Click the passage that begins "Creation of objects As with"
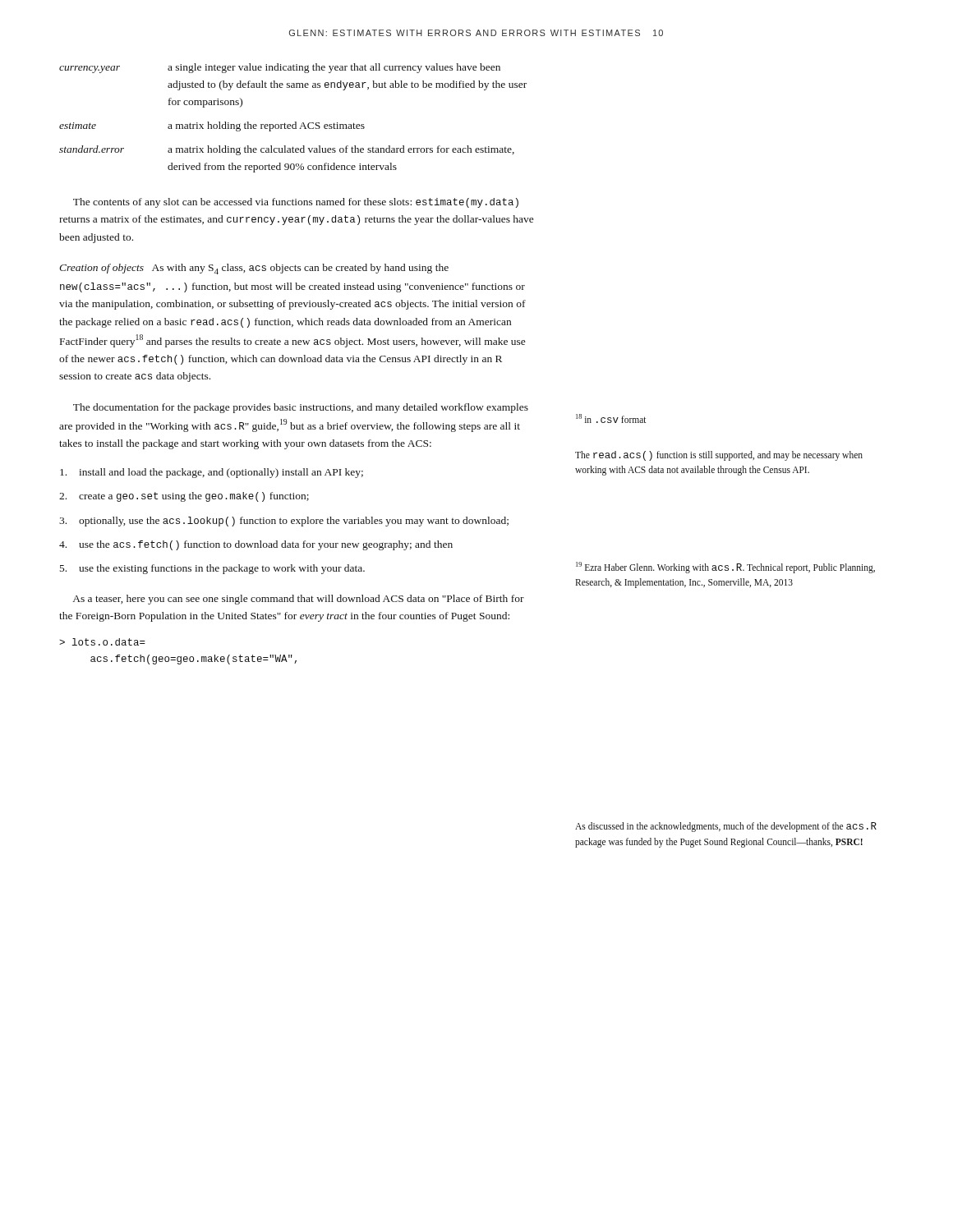The width and height of the screenshot is (953, 1232). [x=292, y=322]
